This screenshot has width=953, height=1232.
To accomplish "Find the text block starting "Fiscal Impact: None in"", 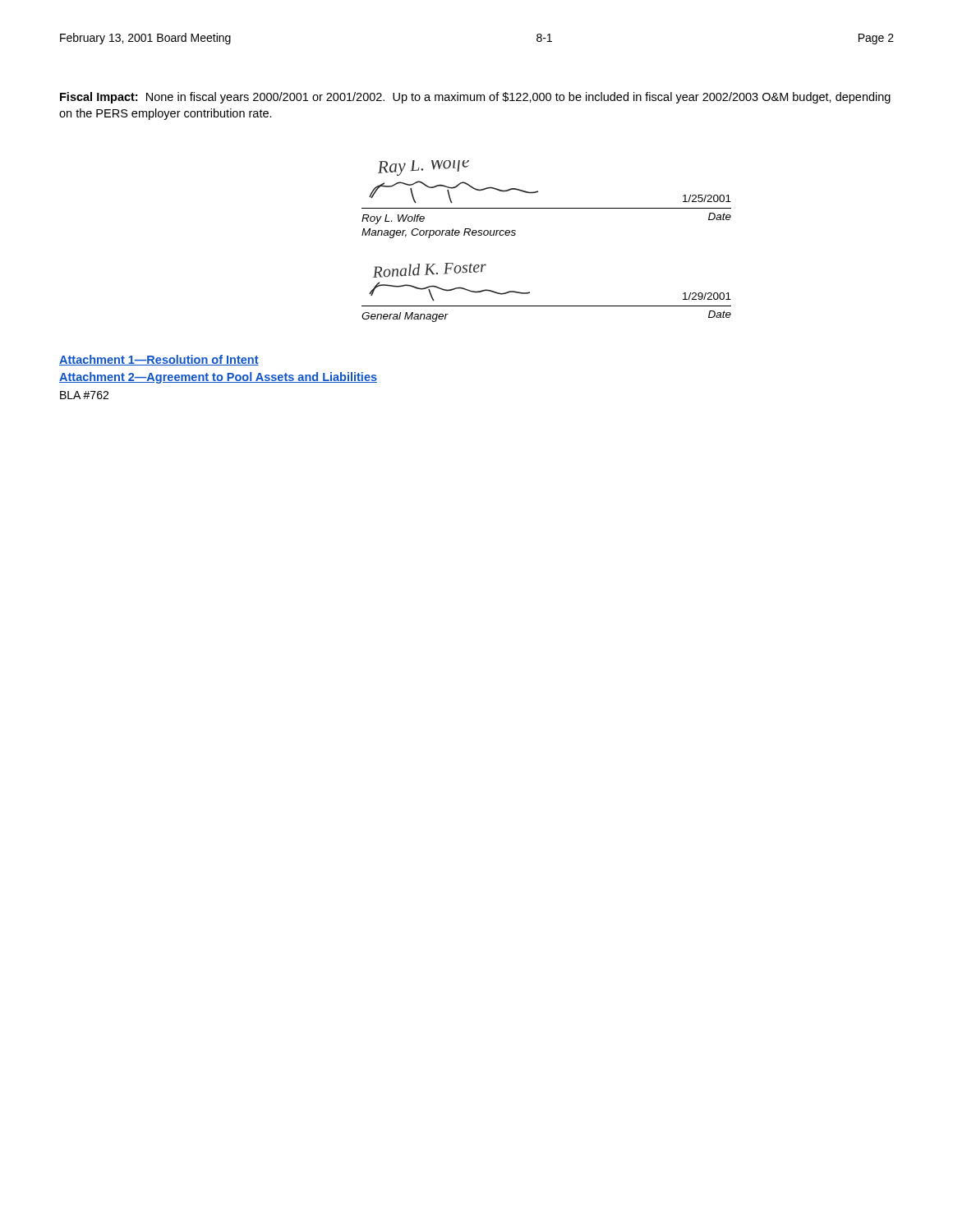I will [x=475, y=105].
